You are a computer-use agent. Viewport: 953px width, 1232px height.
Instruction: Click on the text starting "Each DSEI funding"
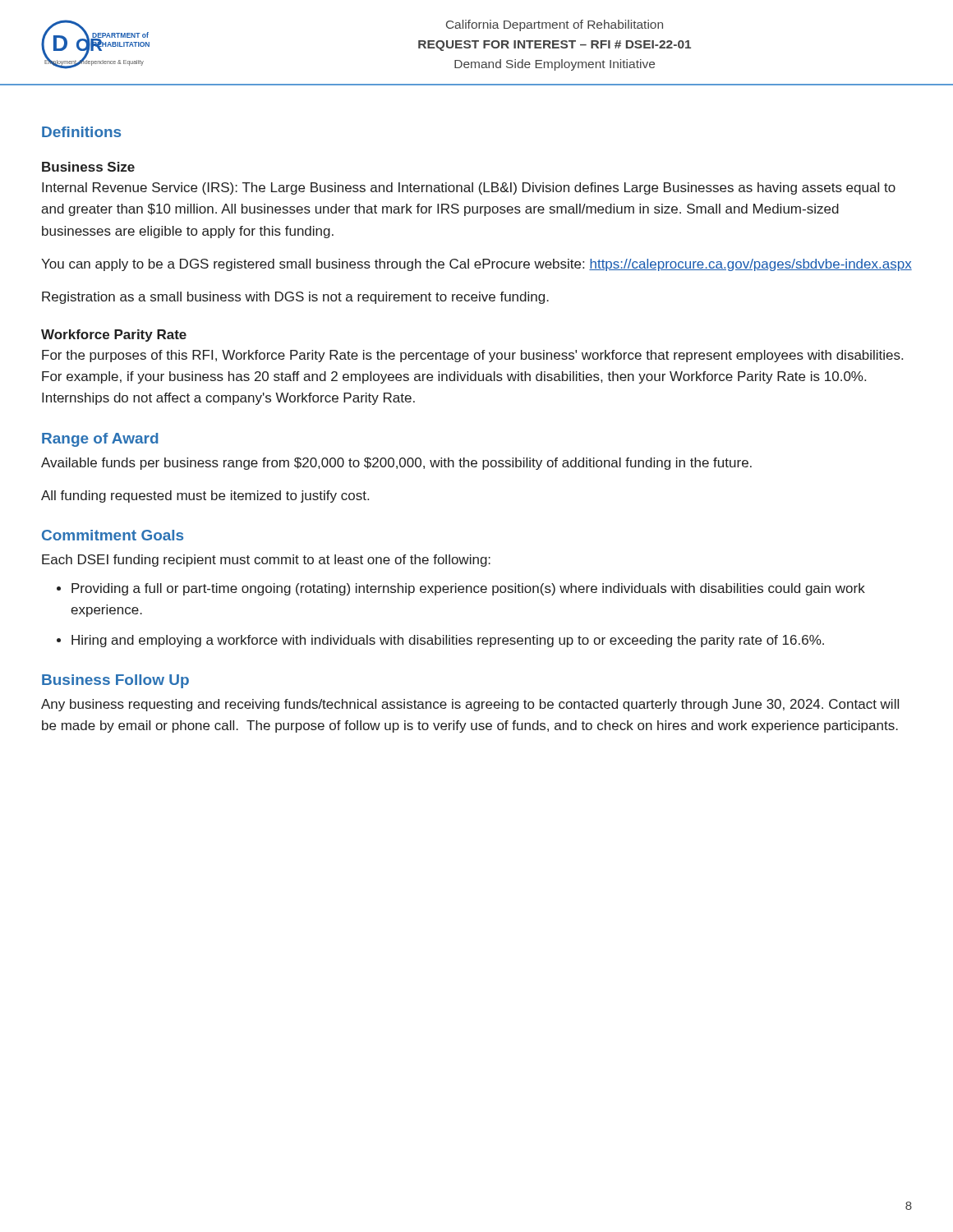[266, 560]
